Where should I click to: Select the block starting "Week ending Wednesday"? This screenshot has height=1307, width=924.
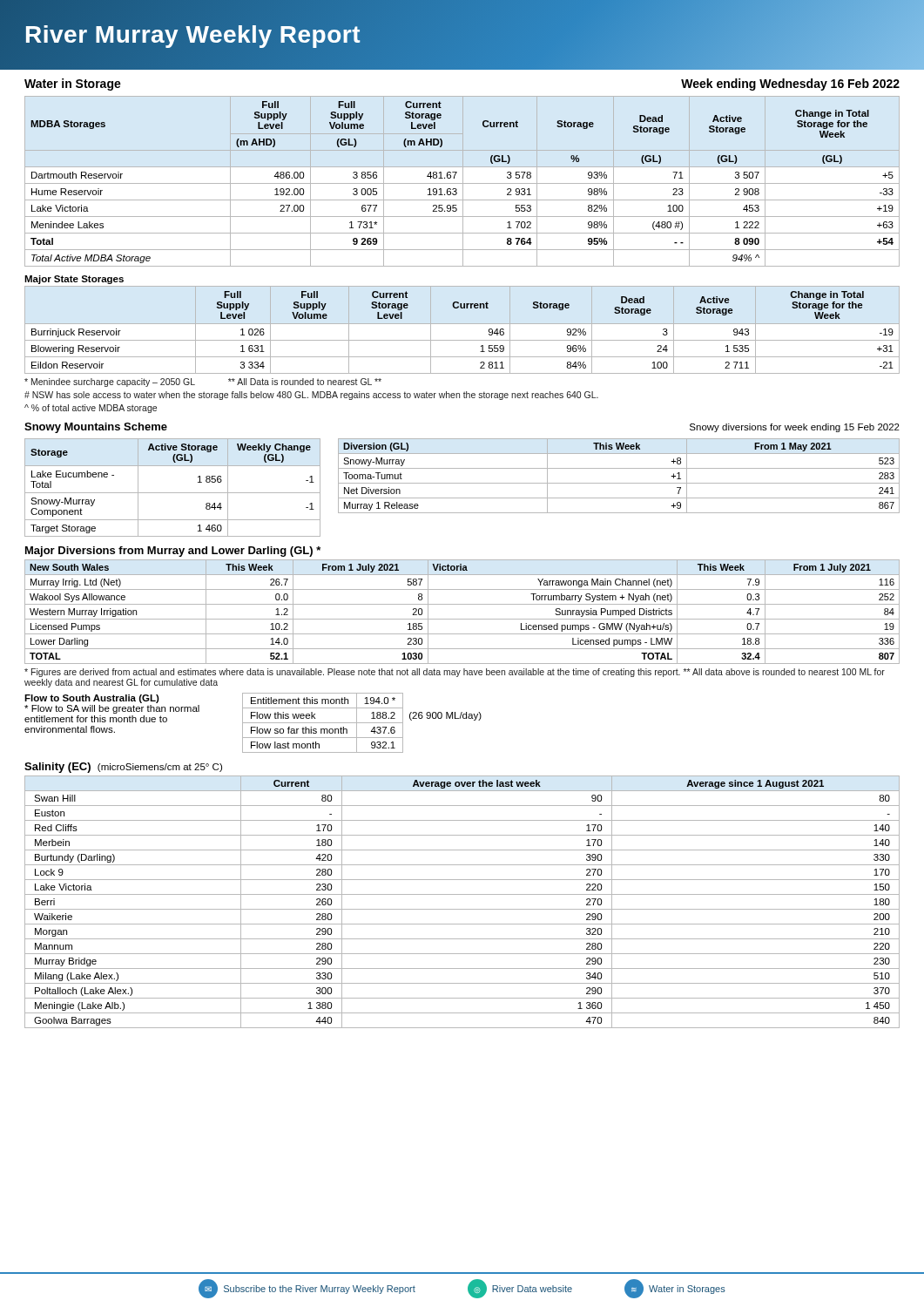pos(790,84)
